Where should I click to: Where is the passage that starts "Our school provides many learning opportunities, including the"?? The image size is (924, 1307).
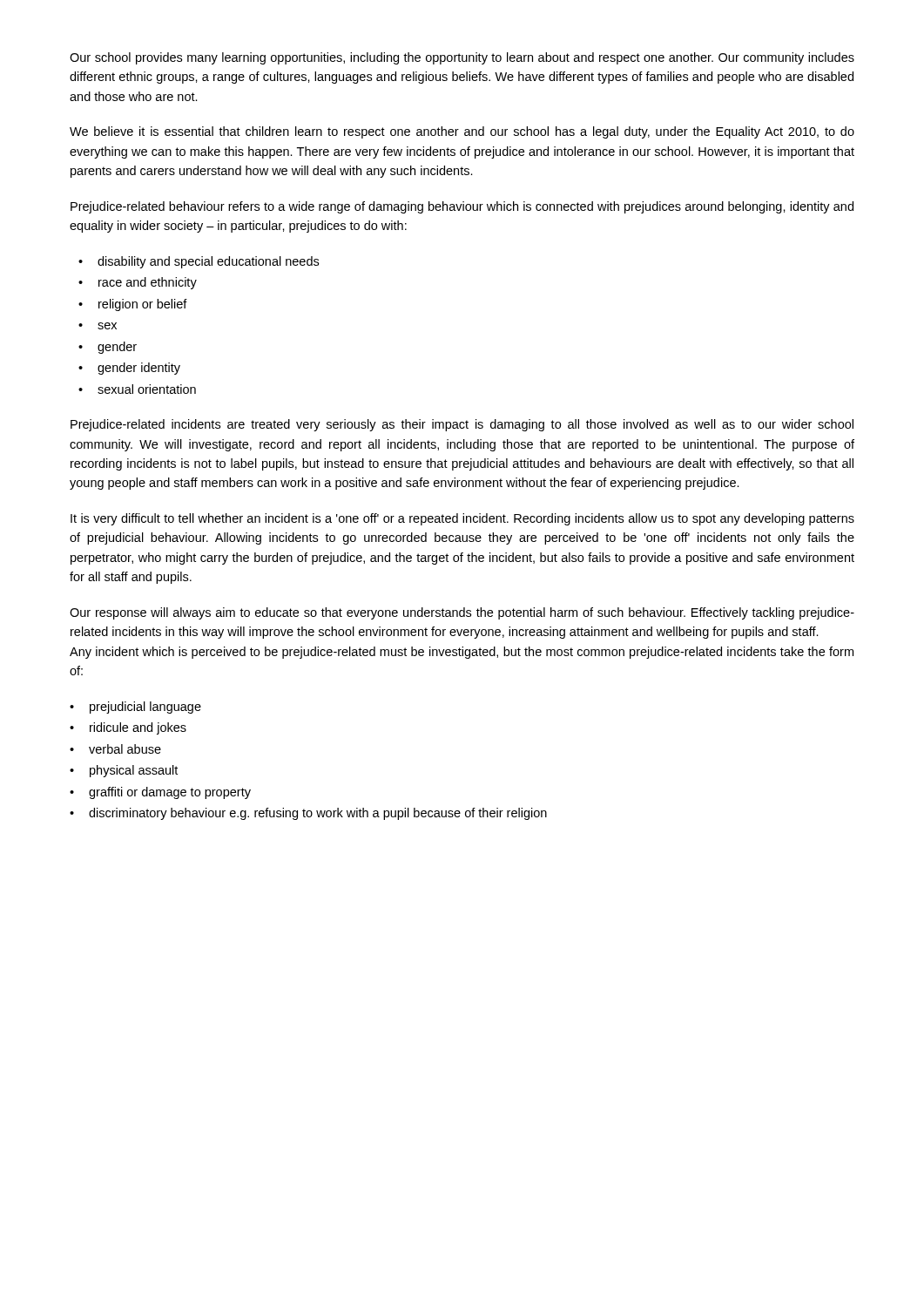point(462,77)
